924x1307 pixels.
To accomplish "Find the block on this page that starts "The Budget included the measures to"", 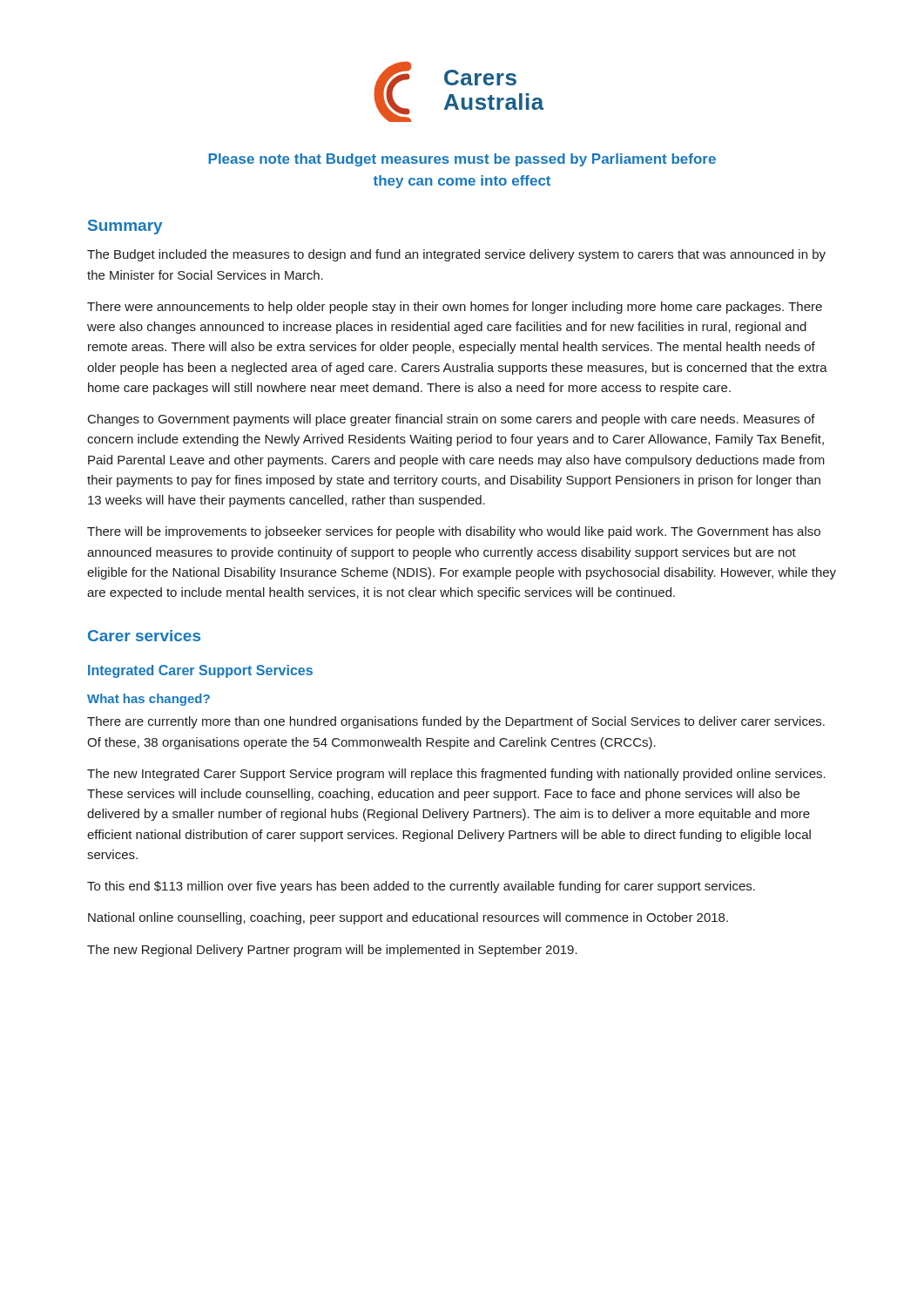I will 456,264.
